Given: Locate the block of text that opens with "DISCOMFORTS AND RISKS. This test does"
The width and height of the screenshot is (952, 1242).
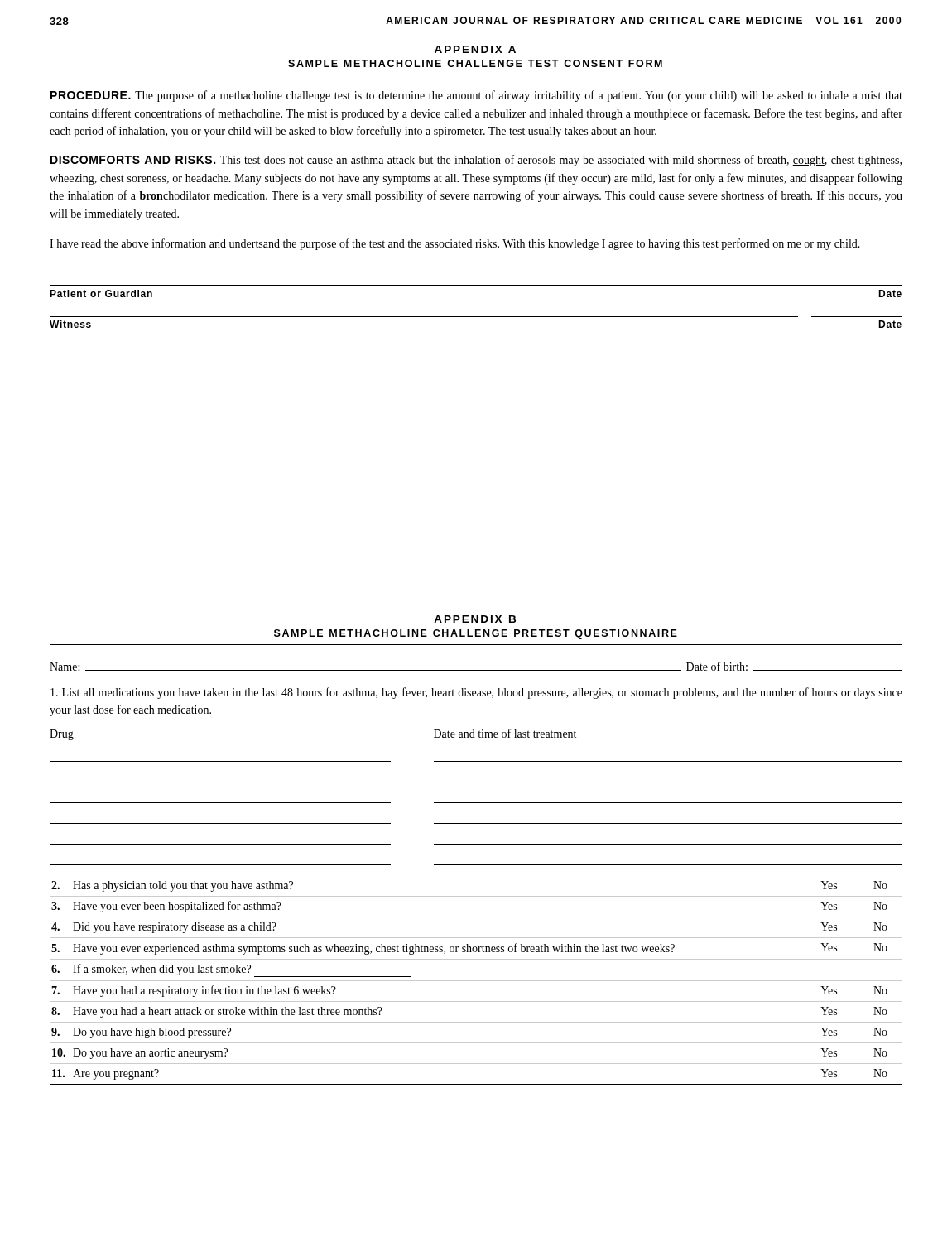Looking at the screenshot, I should [x=476, y=187].
